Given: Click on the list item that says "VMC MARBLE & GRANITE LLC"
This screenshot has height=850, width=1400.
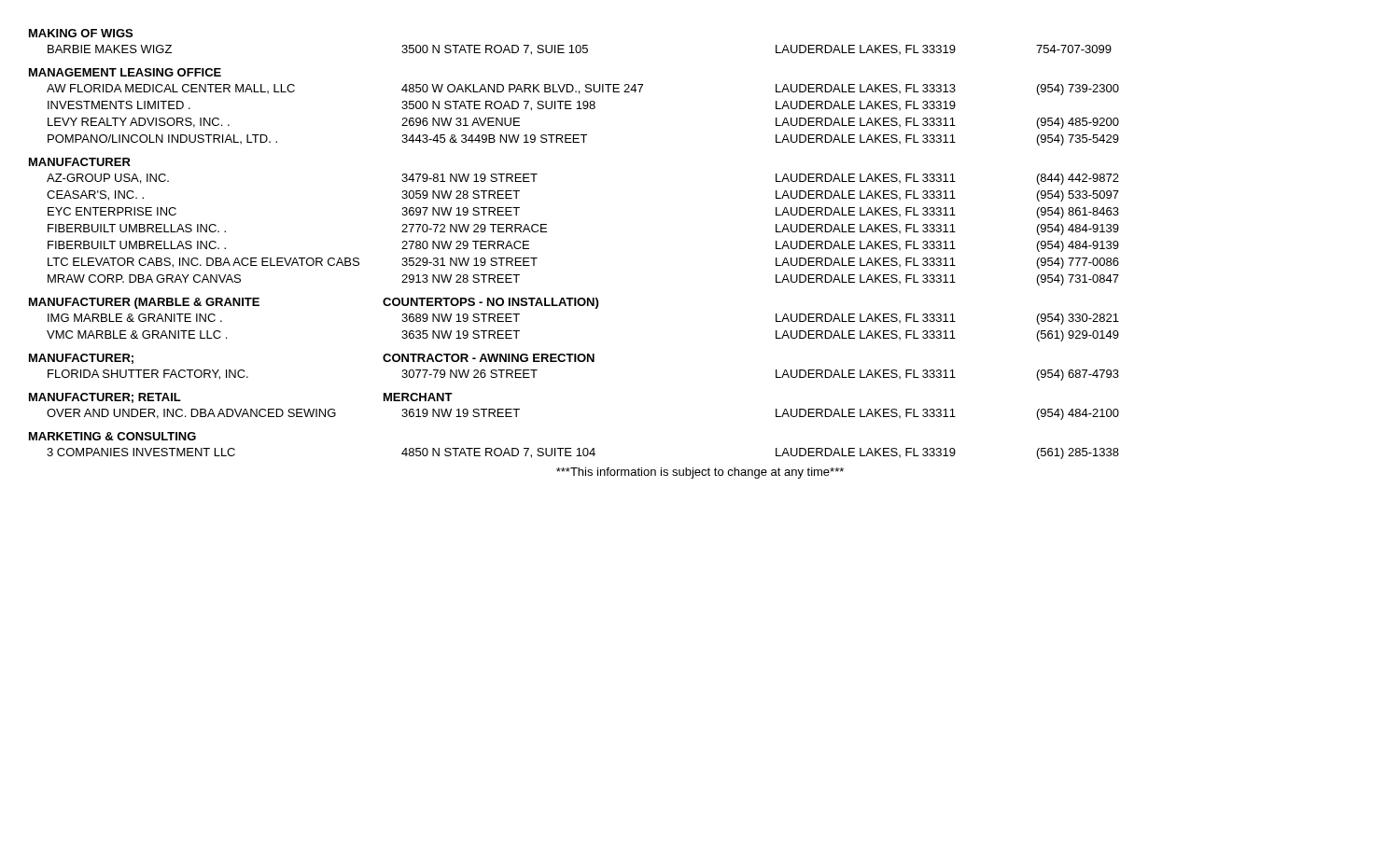Looking at the screenshot, I should pos(134,335).
